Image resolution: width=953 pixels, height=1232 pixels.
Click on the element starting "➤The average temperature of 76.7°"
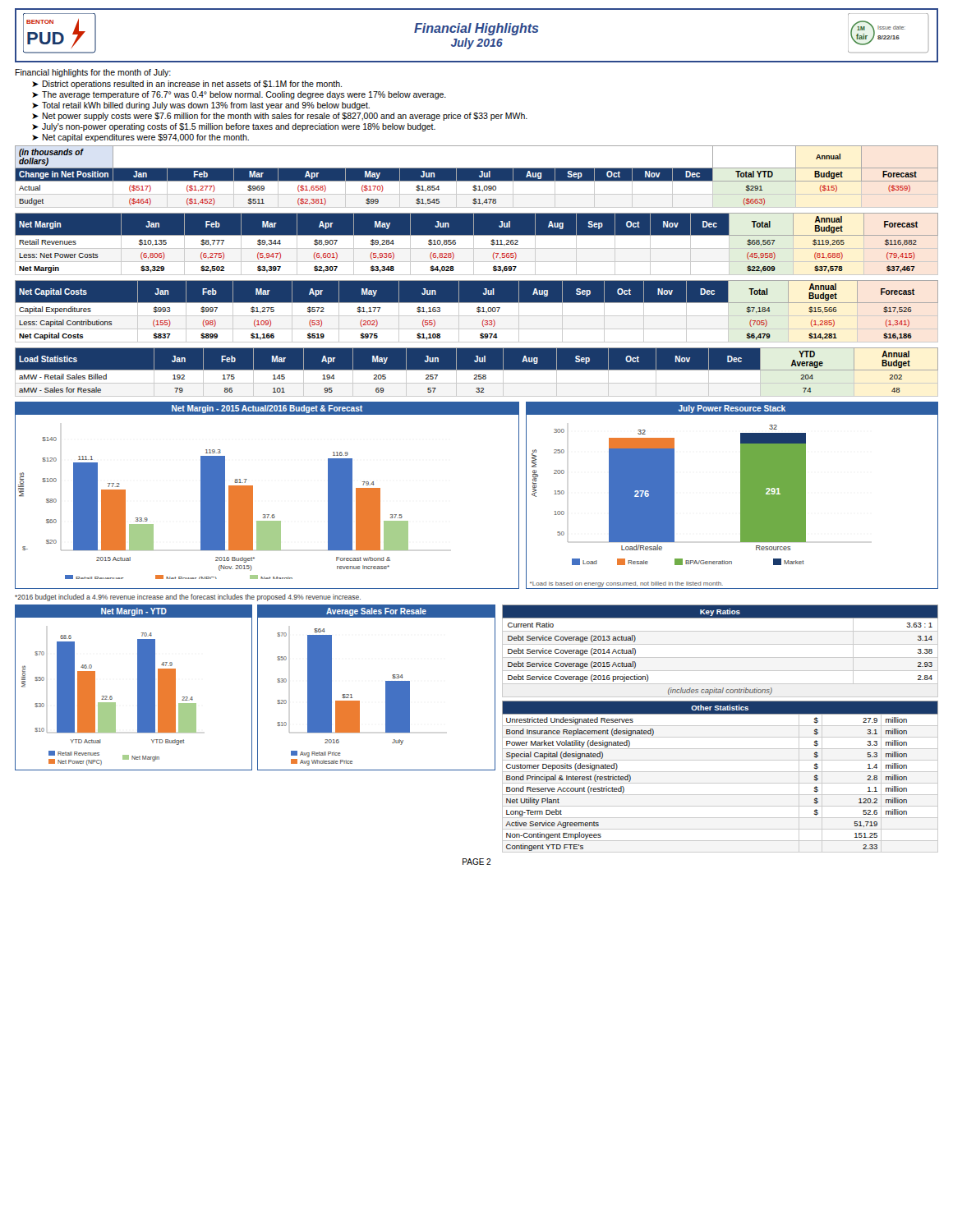pos(239,94)
